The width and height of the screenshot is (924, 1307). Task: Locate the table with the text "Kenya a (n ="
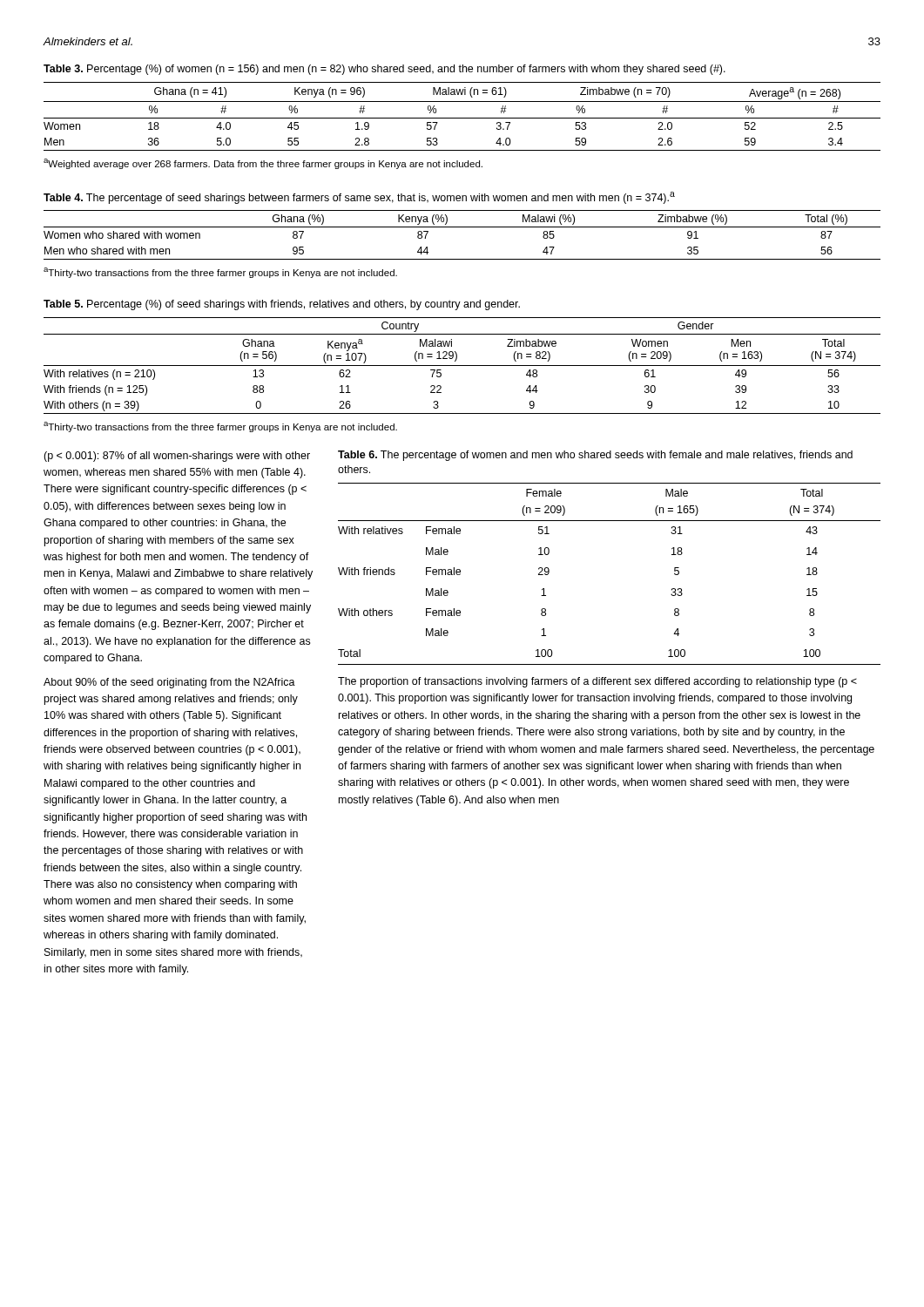(462, 365)
